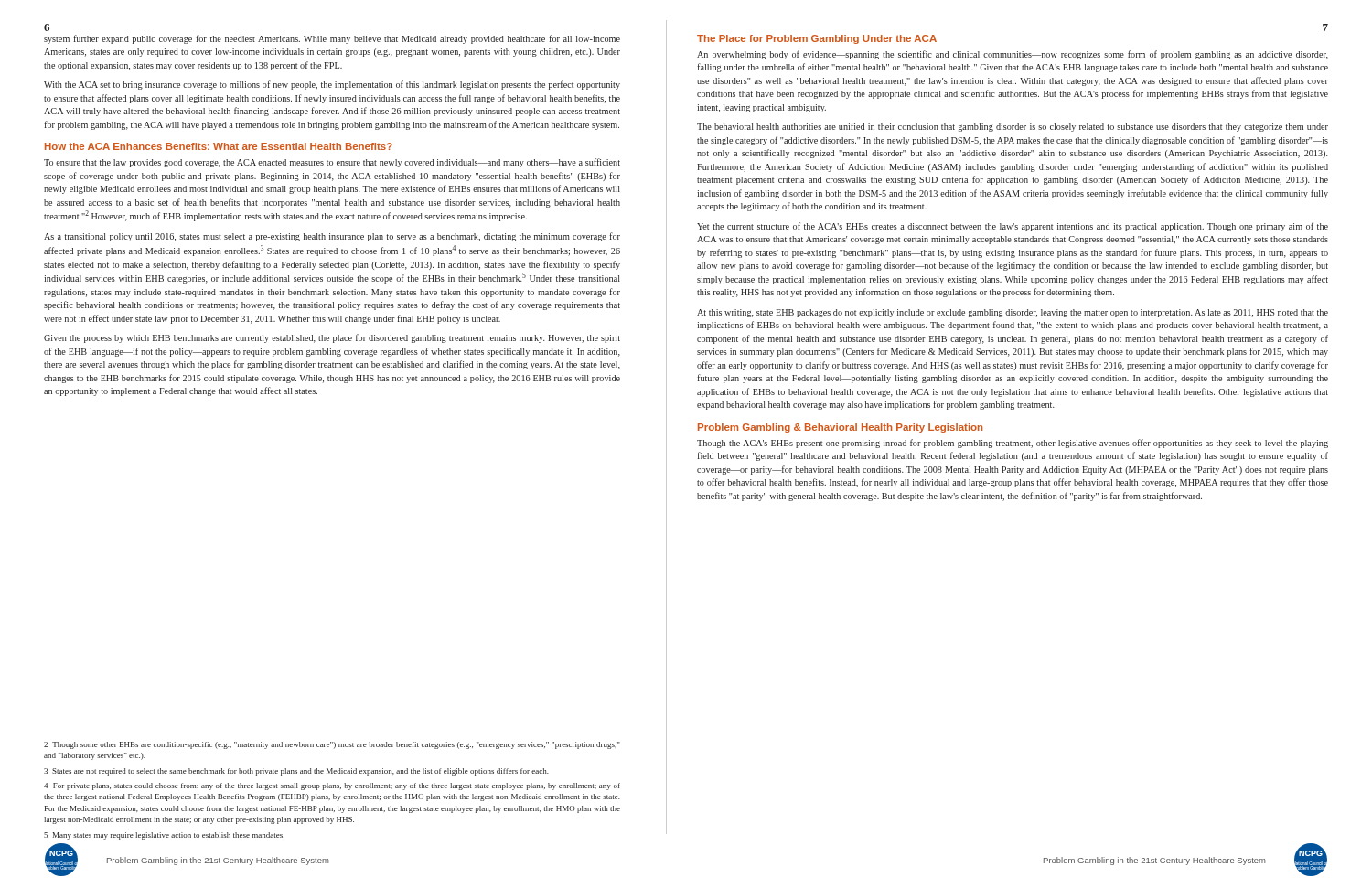Find the footnote with the text "4 For private"

point(332,803)
